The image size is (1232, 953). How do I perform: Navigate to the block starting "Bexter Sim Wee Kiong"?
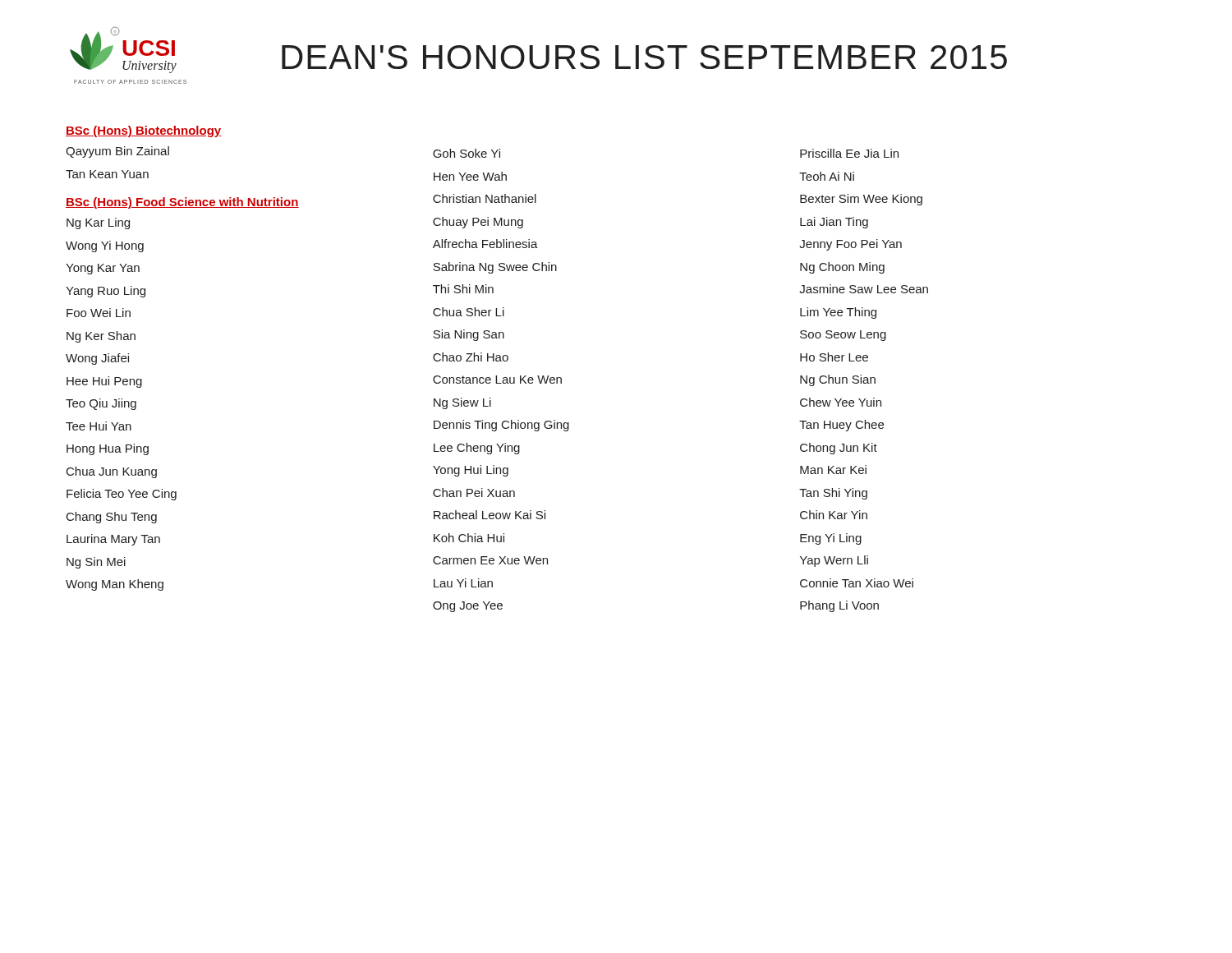click(x=861, y=198)
